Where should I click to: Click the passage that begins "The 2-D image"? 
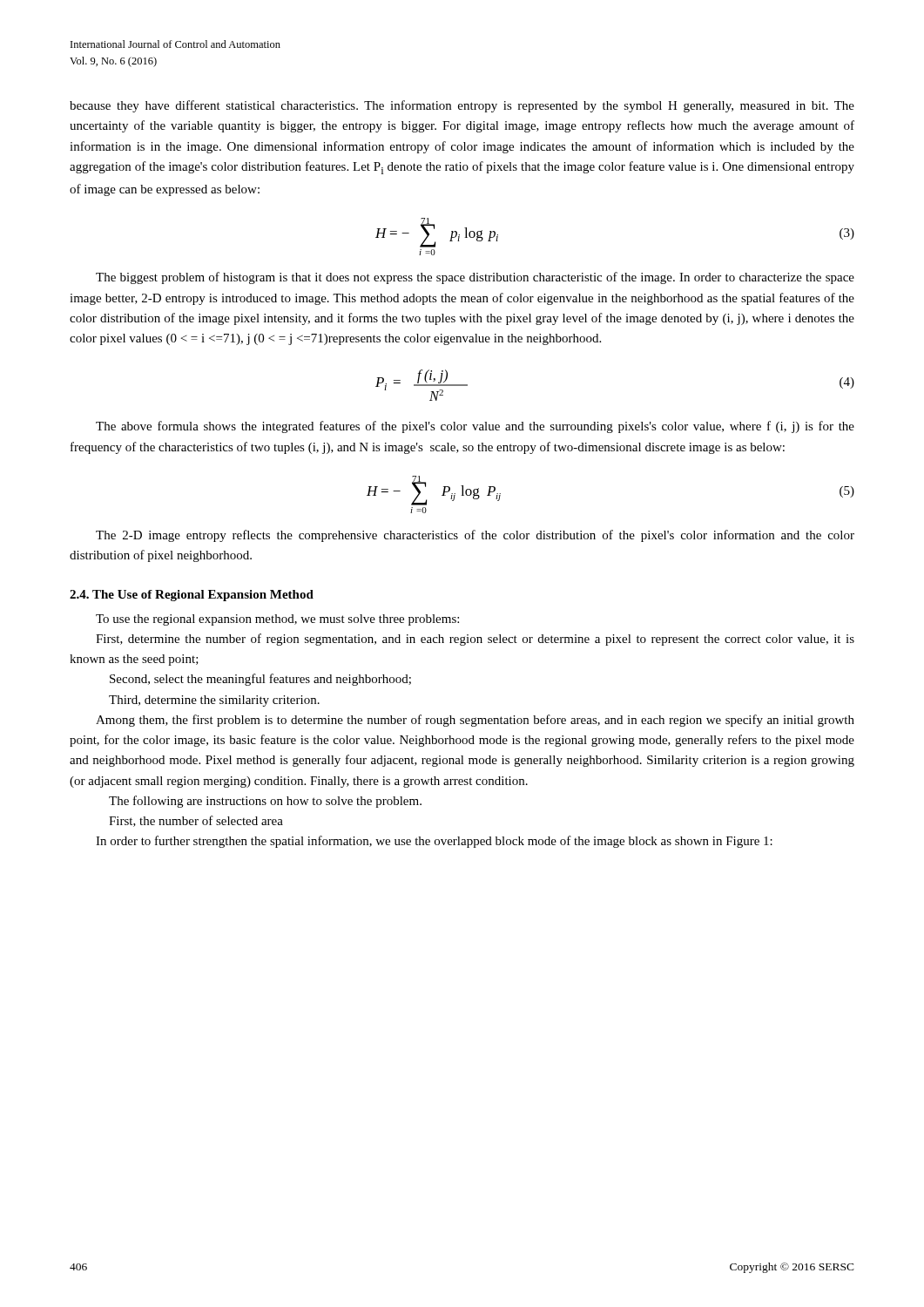[462, 545]
